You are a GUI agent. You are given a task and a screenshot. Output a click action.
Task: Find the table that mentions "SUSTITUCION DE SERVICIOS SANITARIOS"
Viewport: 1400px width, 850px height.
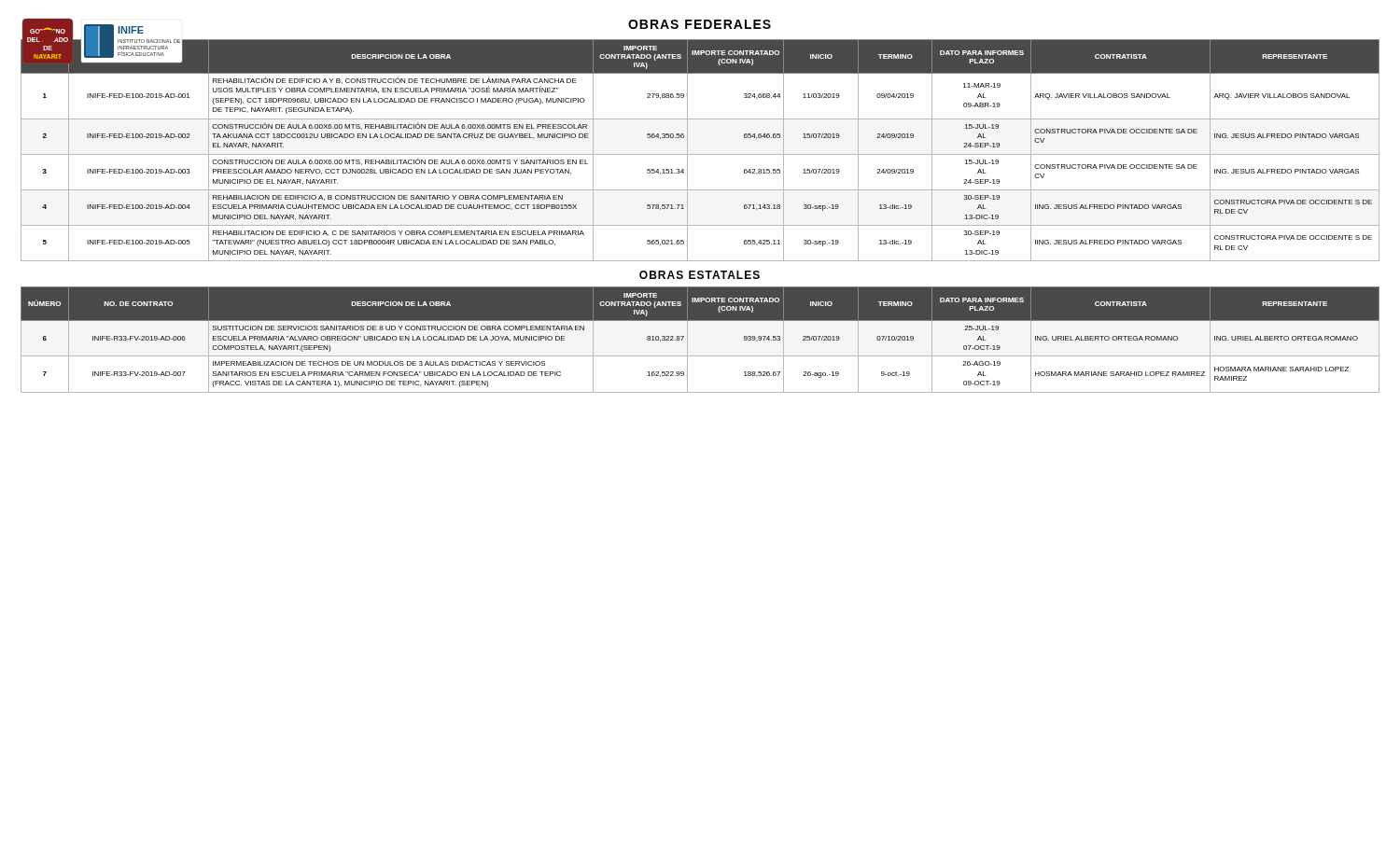pyautogui.click(x=700, y=340)
